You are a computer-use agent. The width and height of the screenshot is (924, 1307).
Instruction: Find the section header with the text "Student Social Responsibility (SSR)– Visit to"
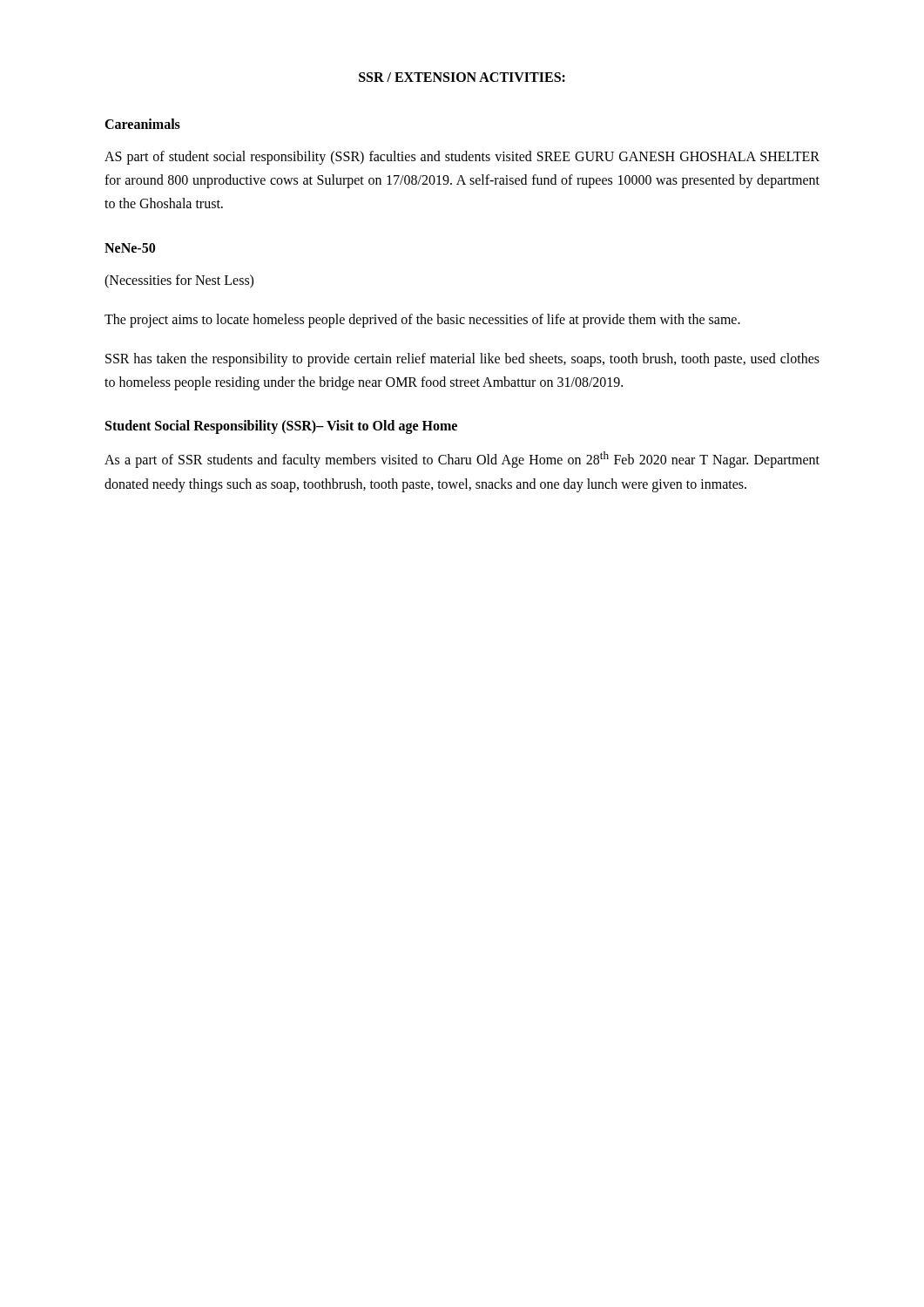coord(281,426)
